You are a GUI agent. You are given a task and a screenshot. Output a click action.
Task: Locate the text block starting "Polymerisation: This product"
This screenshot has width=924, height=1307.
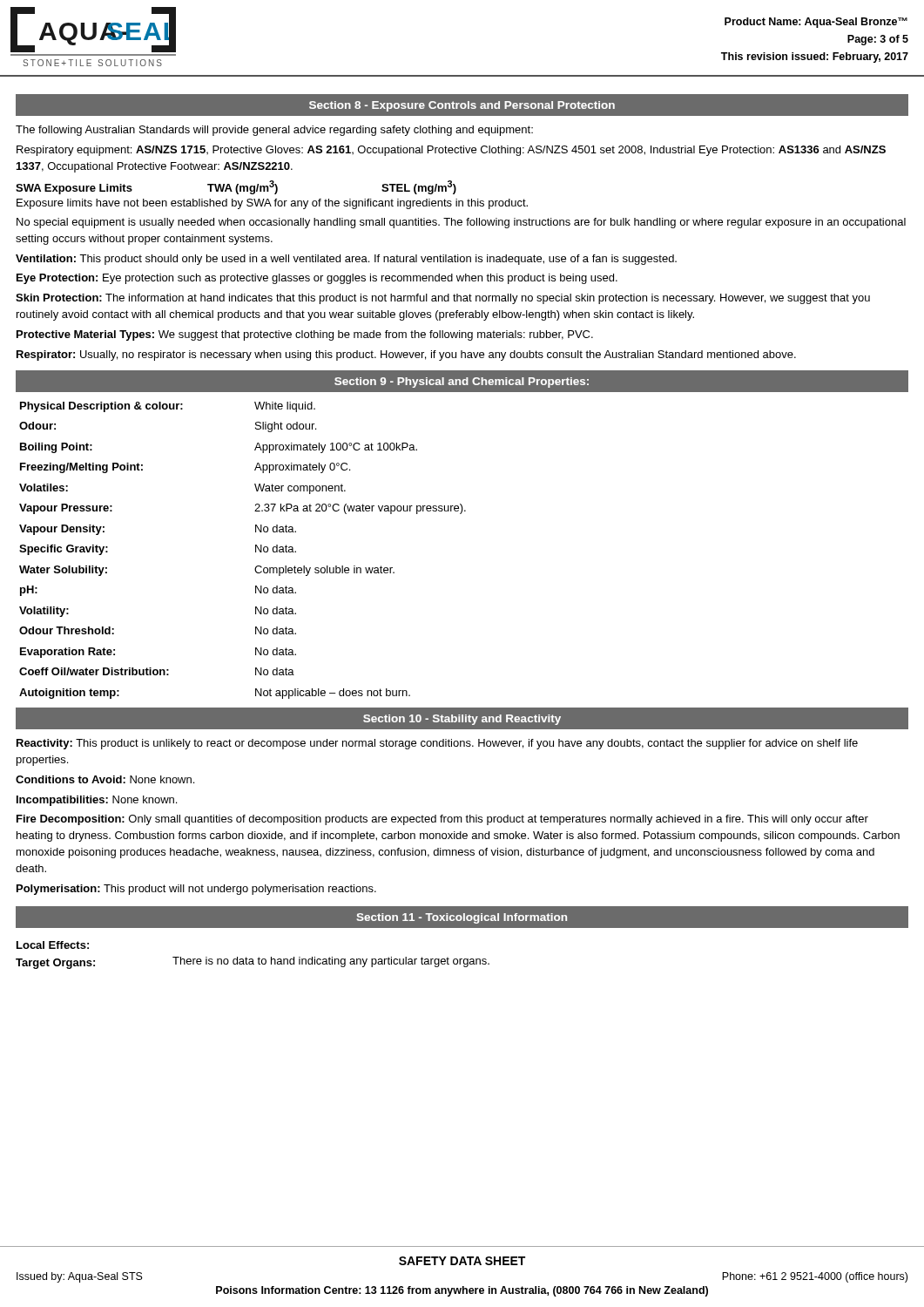pos(196,888)
